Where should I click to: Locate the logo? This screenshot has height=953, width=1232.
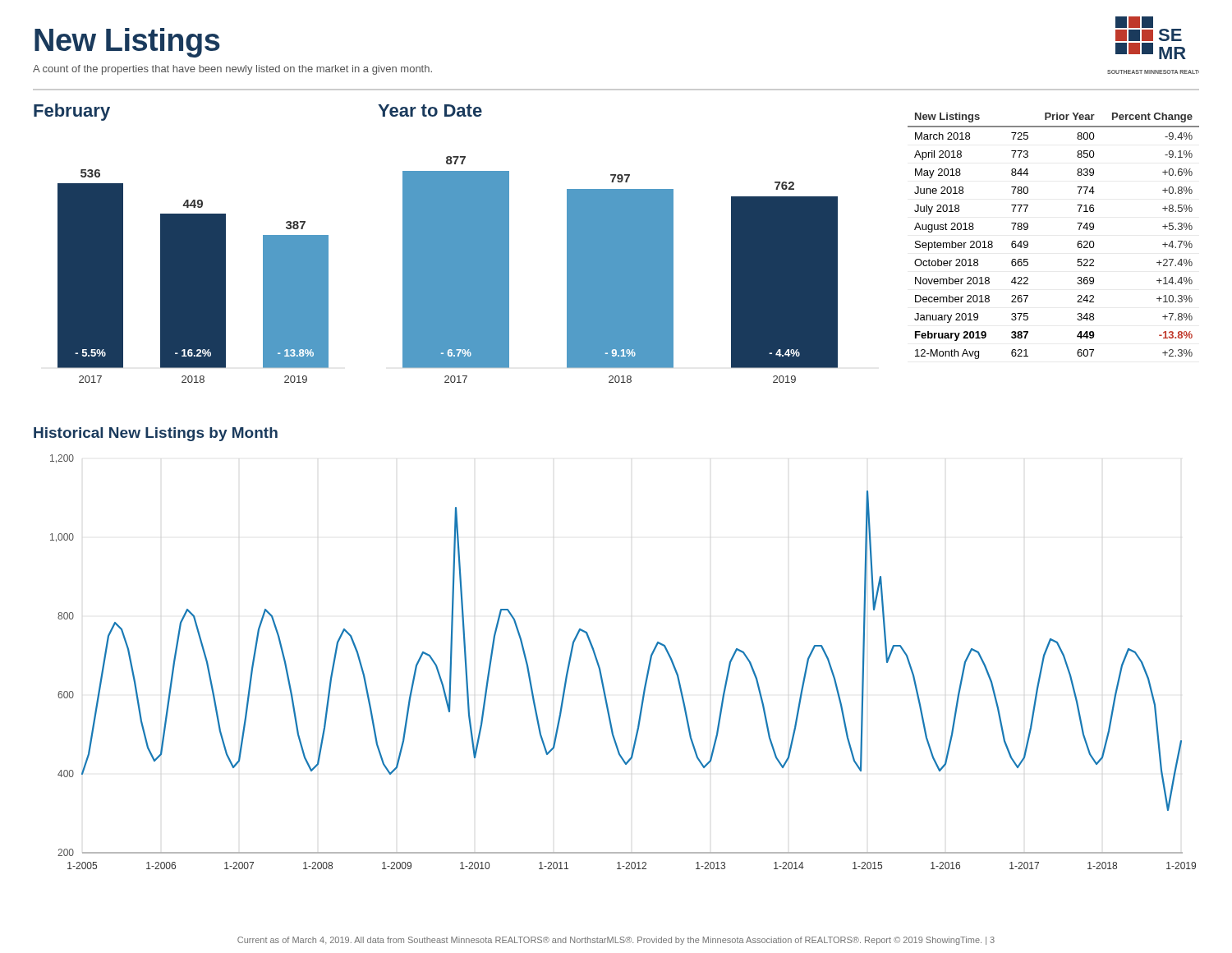click(x=1150, y=48)
